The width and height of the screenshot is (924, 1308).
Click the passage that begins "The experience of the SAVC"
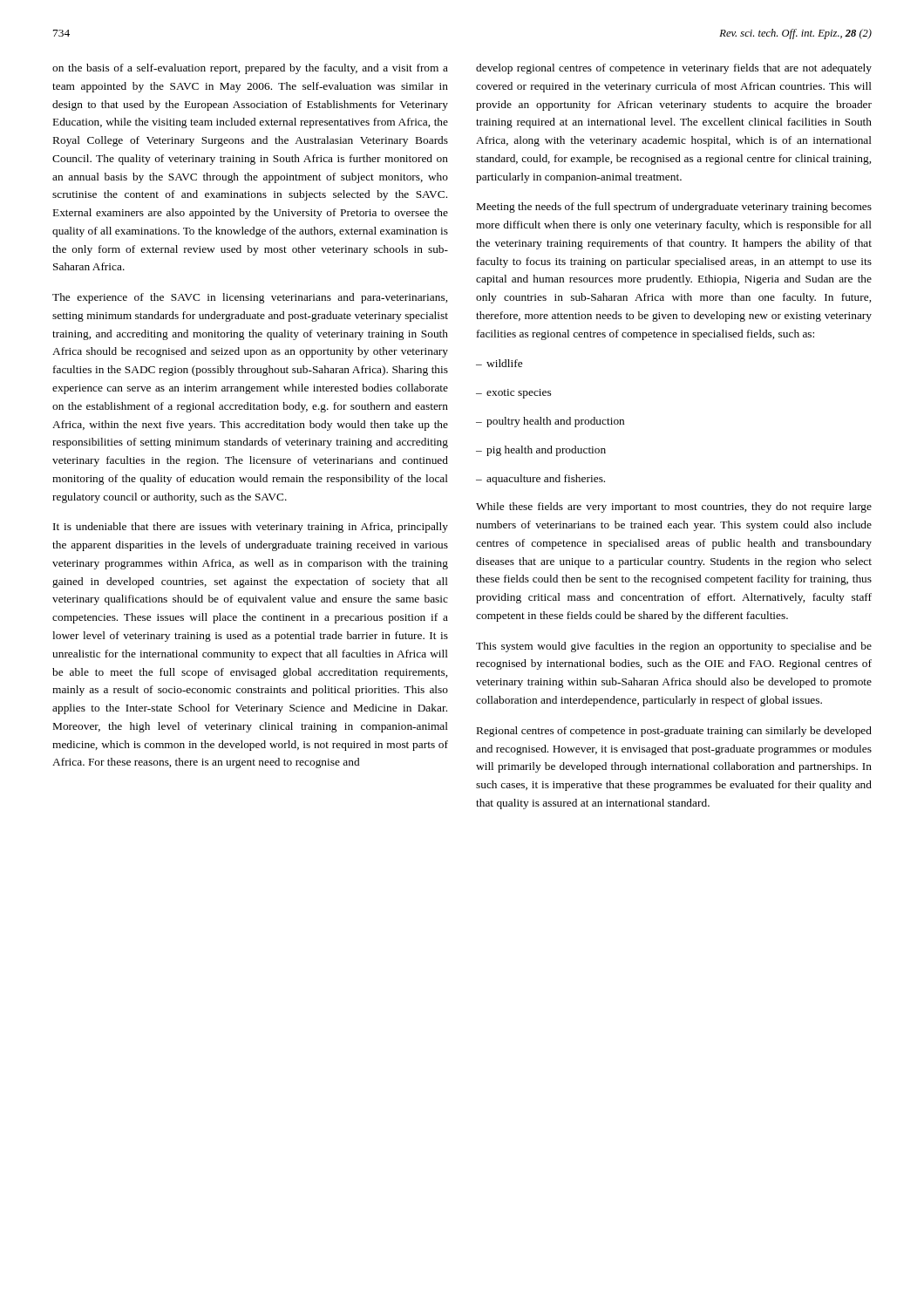250,397
